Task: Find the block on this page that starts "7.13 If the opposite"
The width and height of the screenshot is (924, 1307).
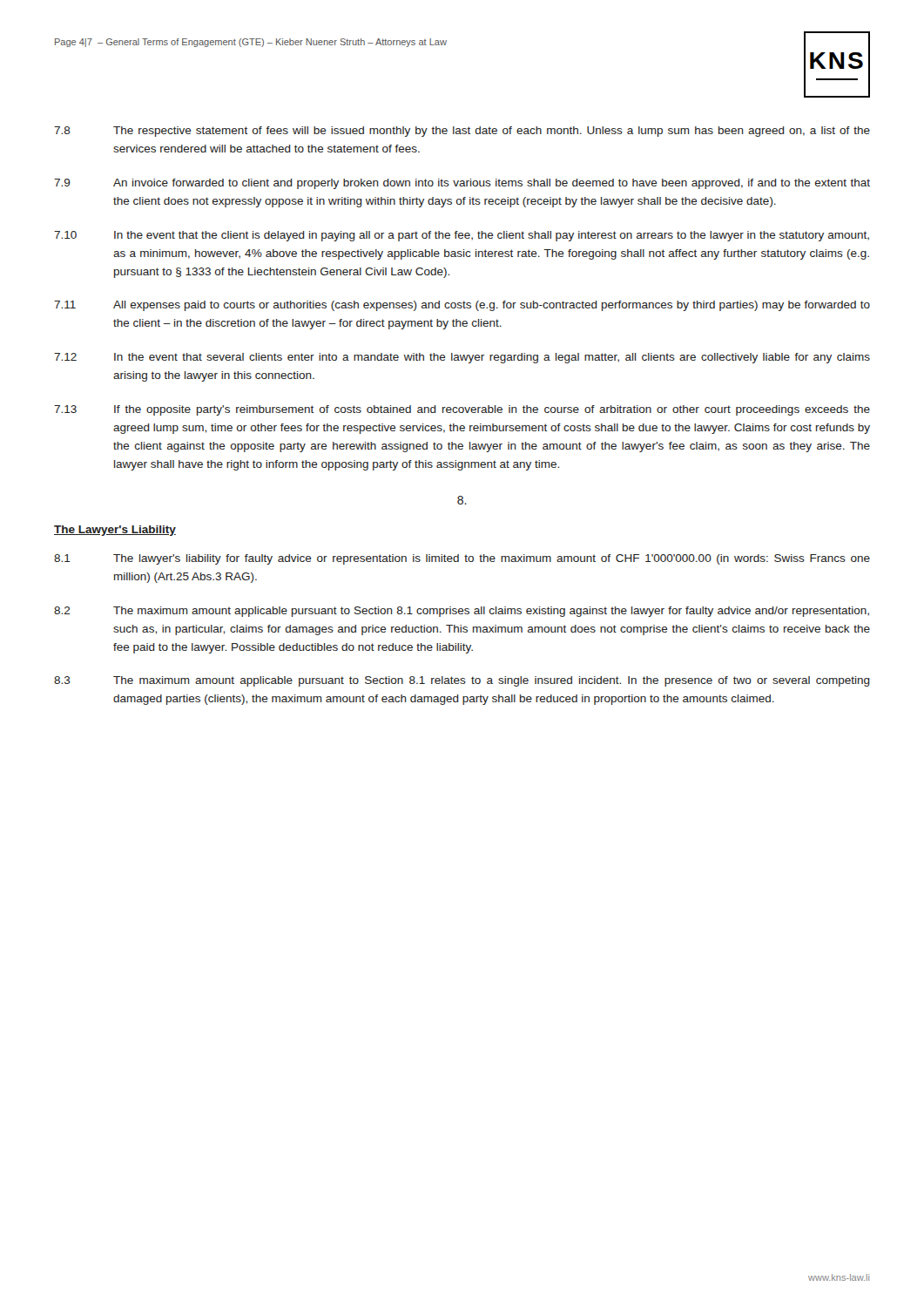Action: 462,437
